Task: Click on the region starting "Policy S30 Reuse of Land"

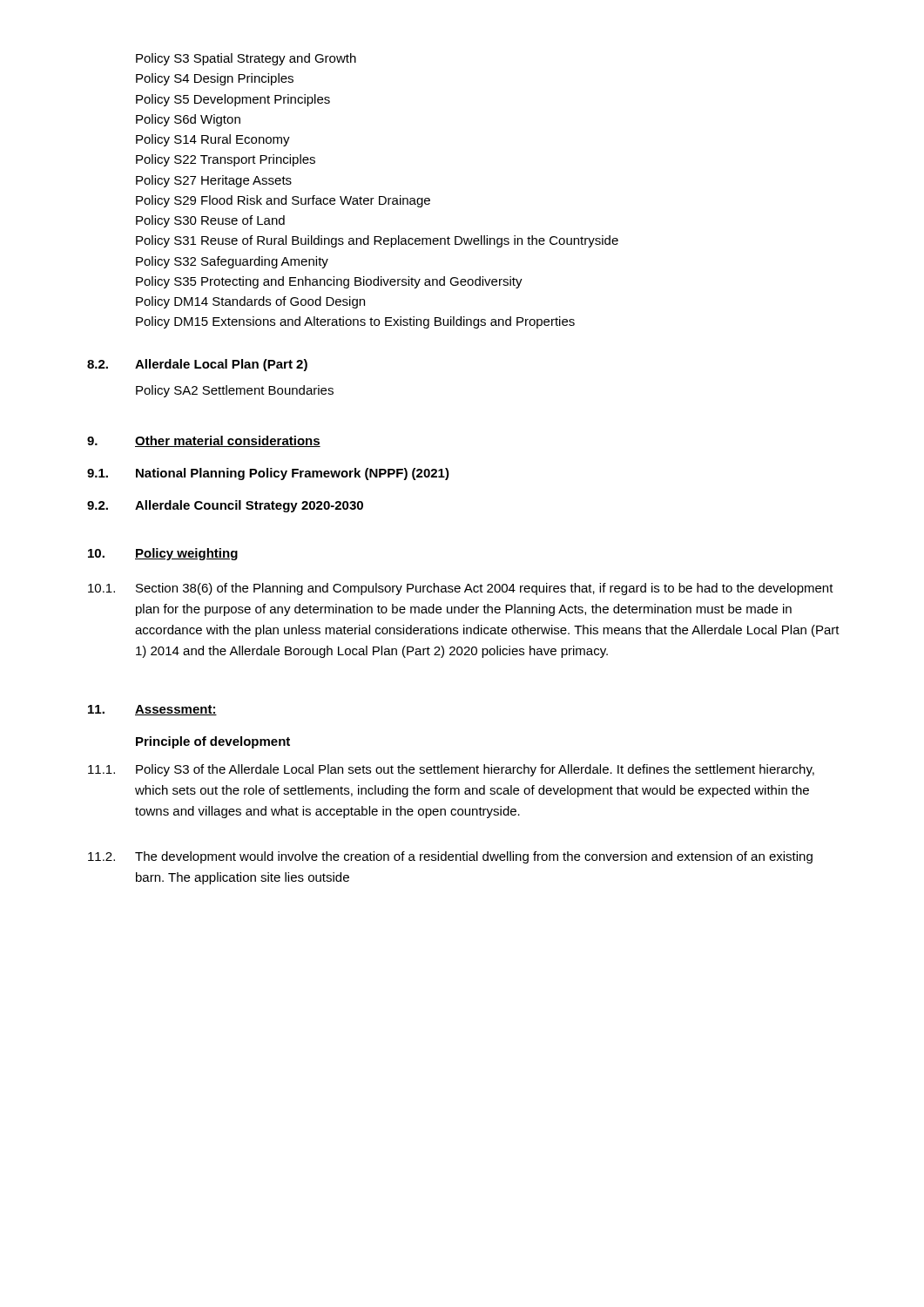Action: point(210,220)
